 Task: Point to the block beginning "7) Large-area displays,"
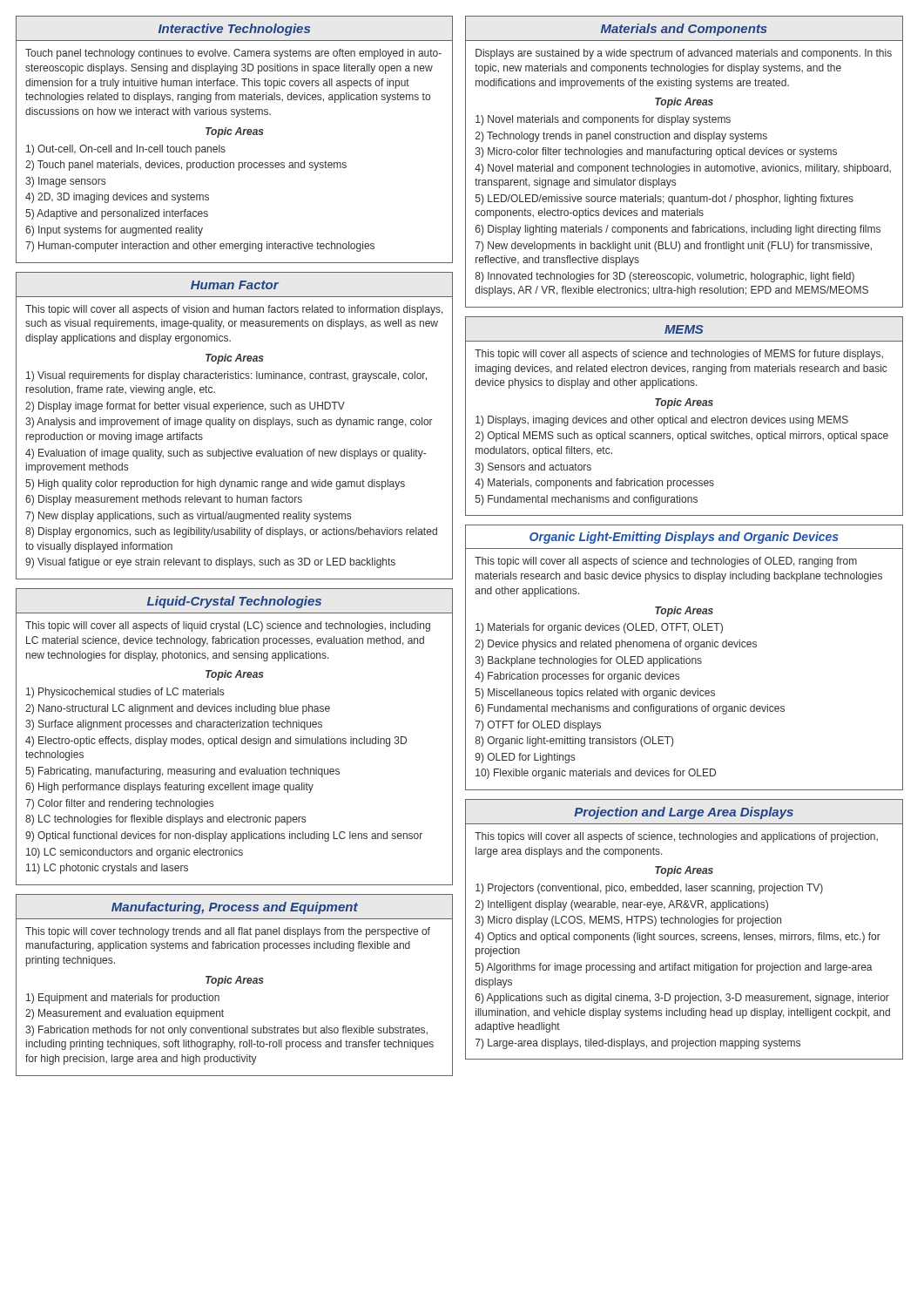[638, 1043]
